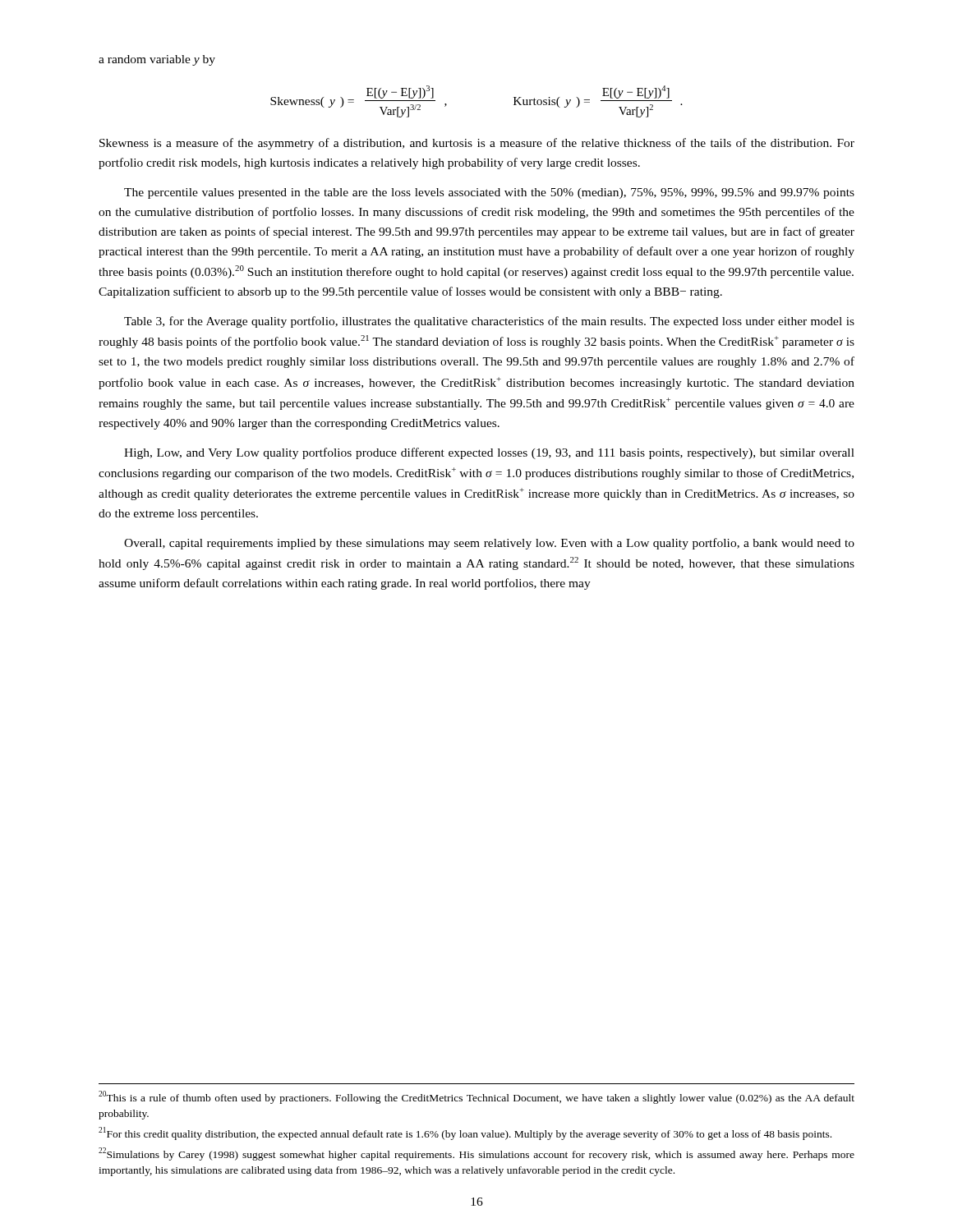Select the text starting "Table 3, for"

click(476, 372)
